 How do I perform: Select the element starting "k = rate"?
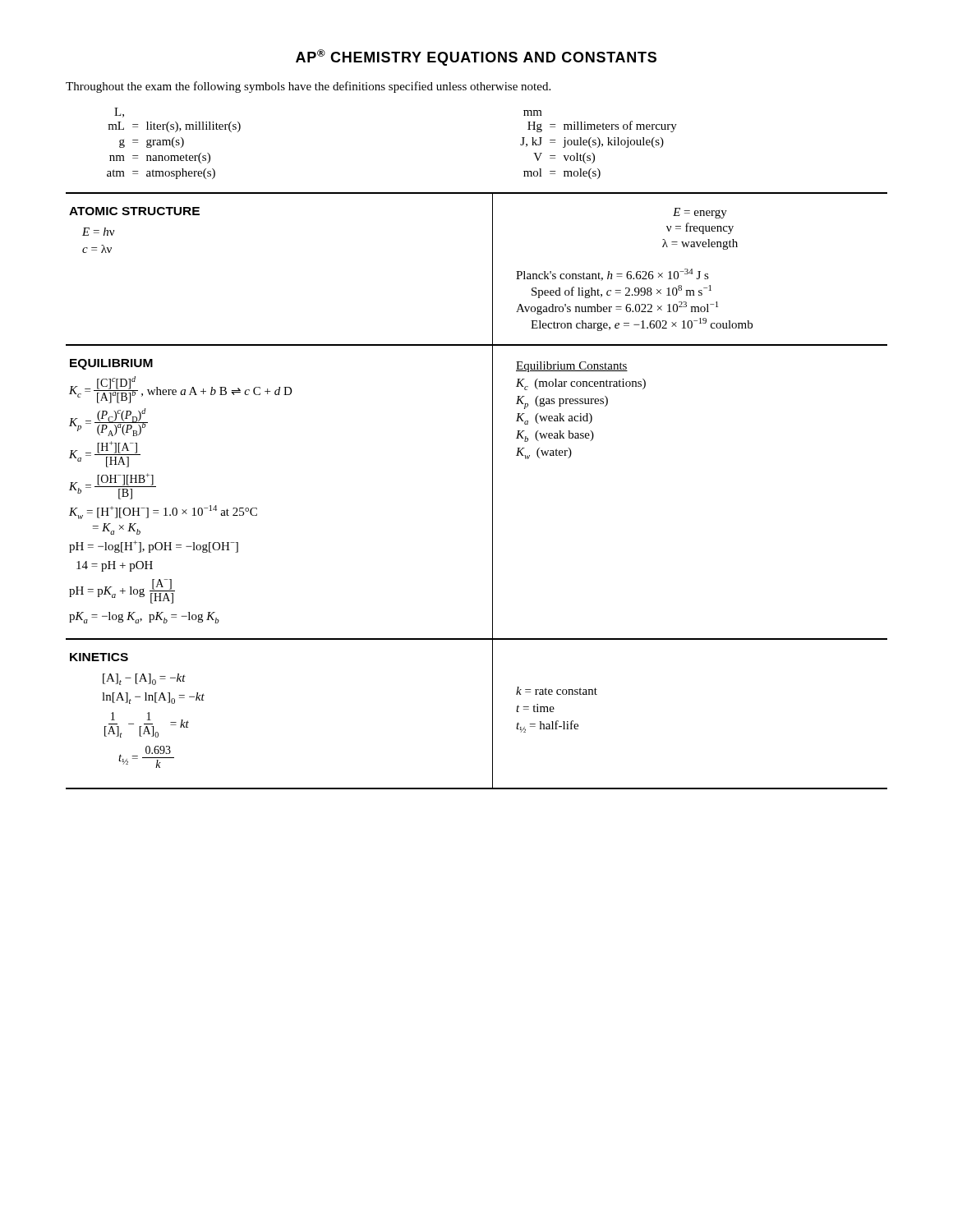(x=557, y=691)
